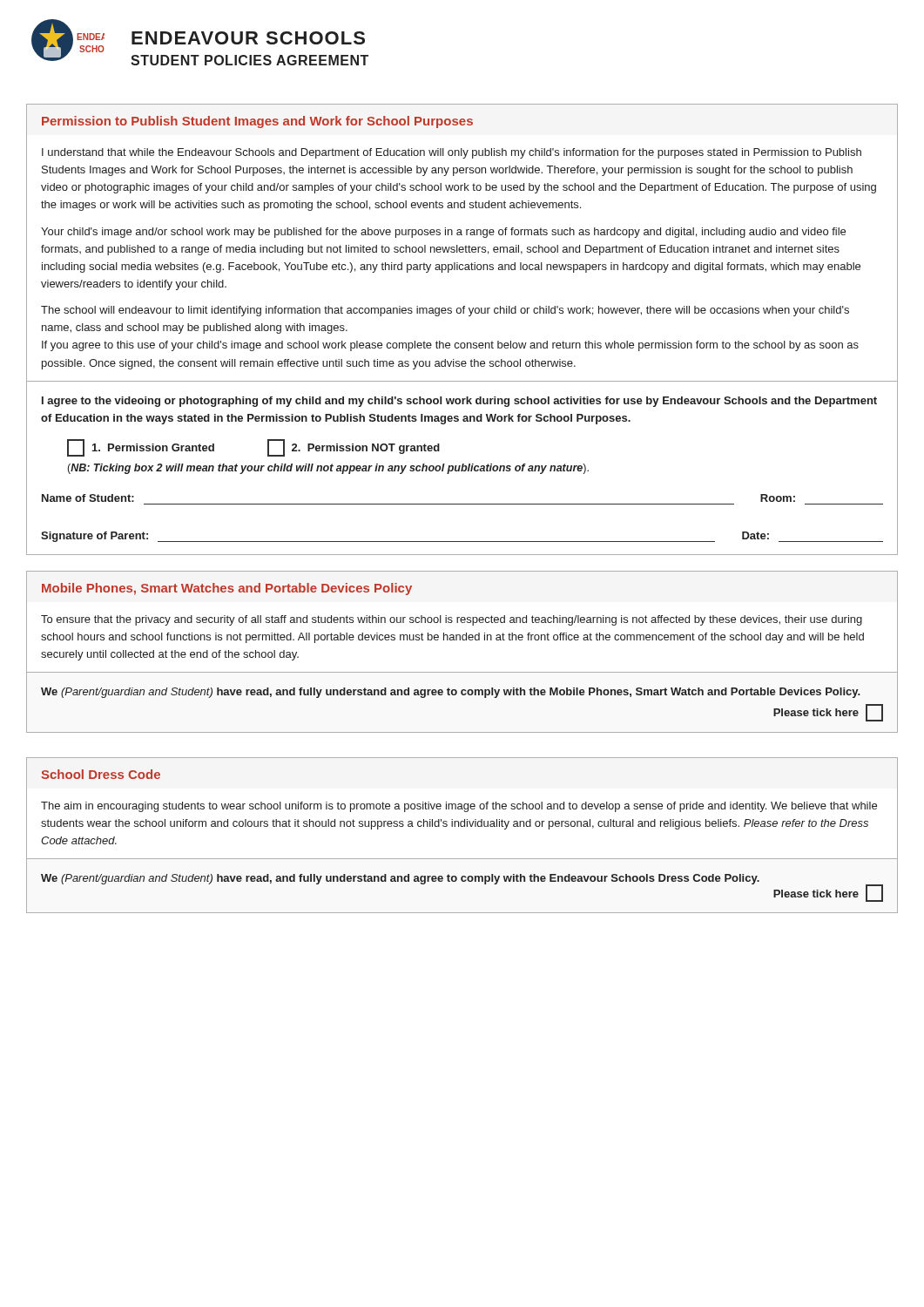Image resolution: width=924 pixels, height=1307 pixels.
Task: Locate the passage starting "Your child's image and/or school work may"
Action: click(451, 257)
